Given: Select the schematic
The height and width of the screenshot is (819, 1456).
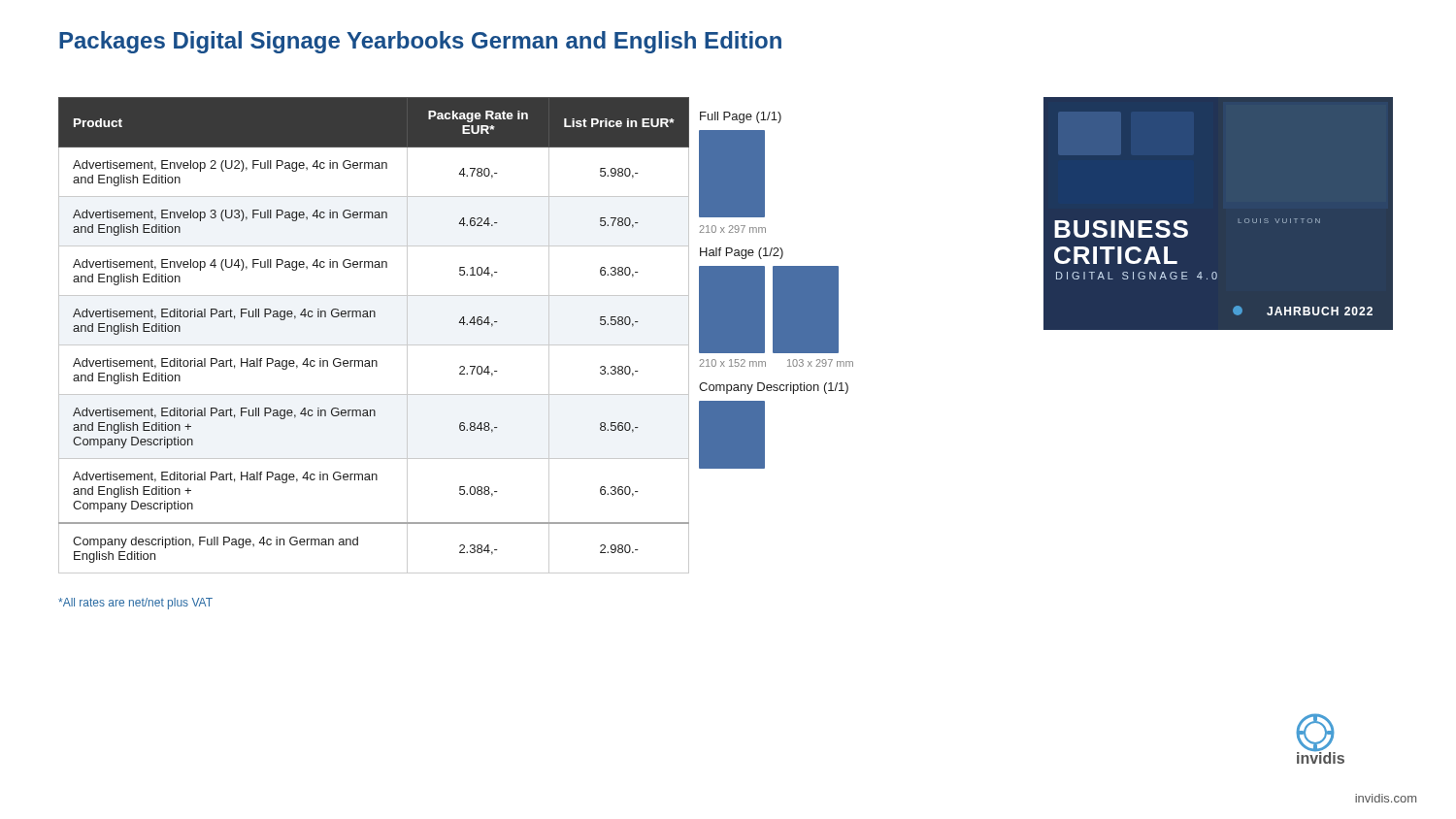Looking at the screenshot, I should pos(854,291).
